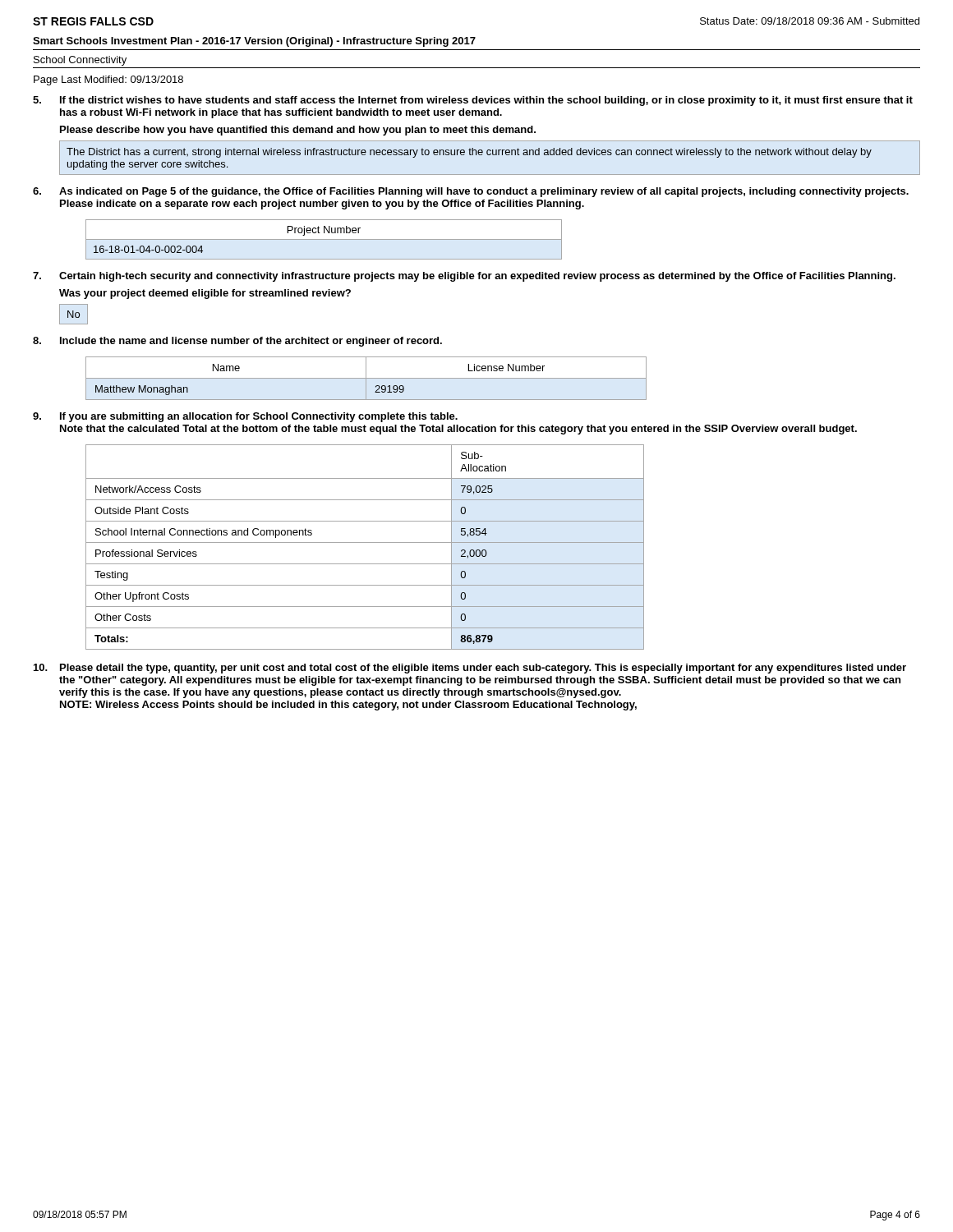Find the table that mentions "School Internal Connections"
Screen dimensions: 1232x953
tap(490, 547)
